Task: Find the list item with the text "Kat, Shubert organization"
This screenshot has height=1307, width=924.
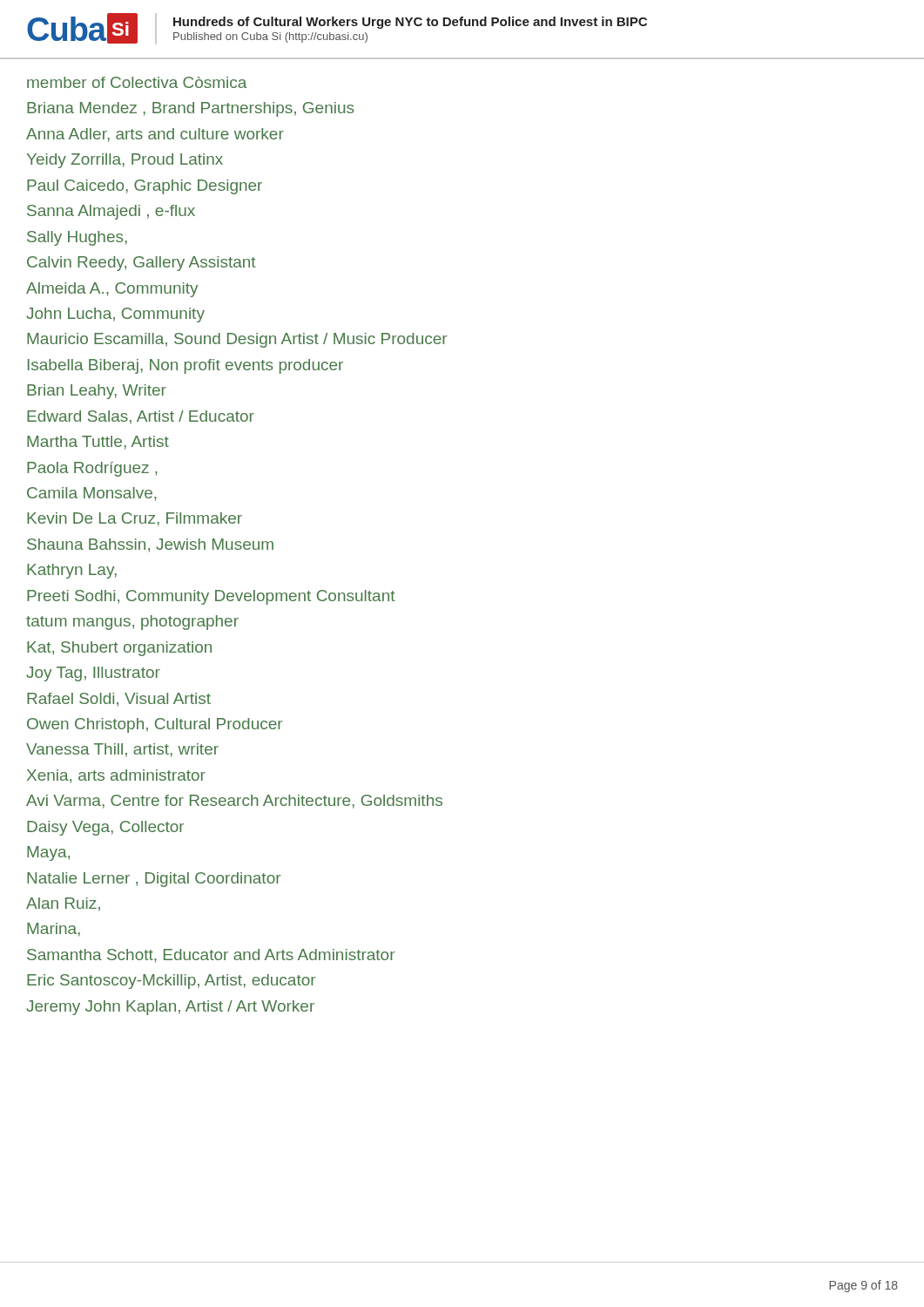Action: coord(120,647)
